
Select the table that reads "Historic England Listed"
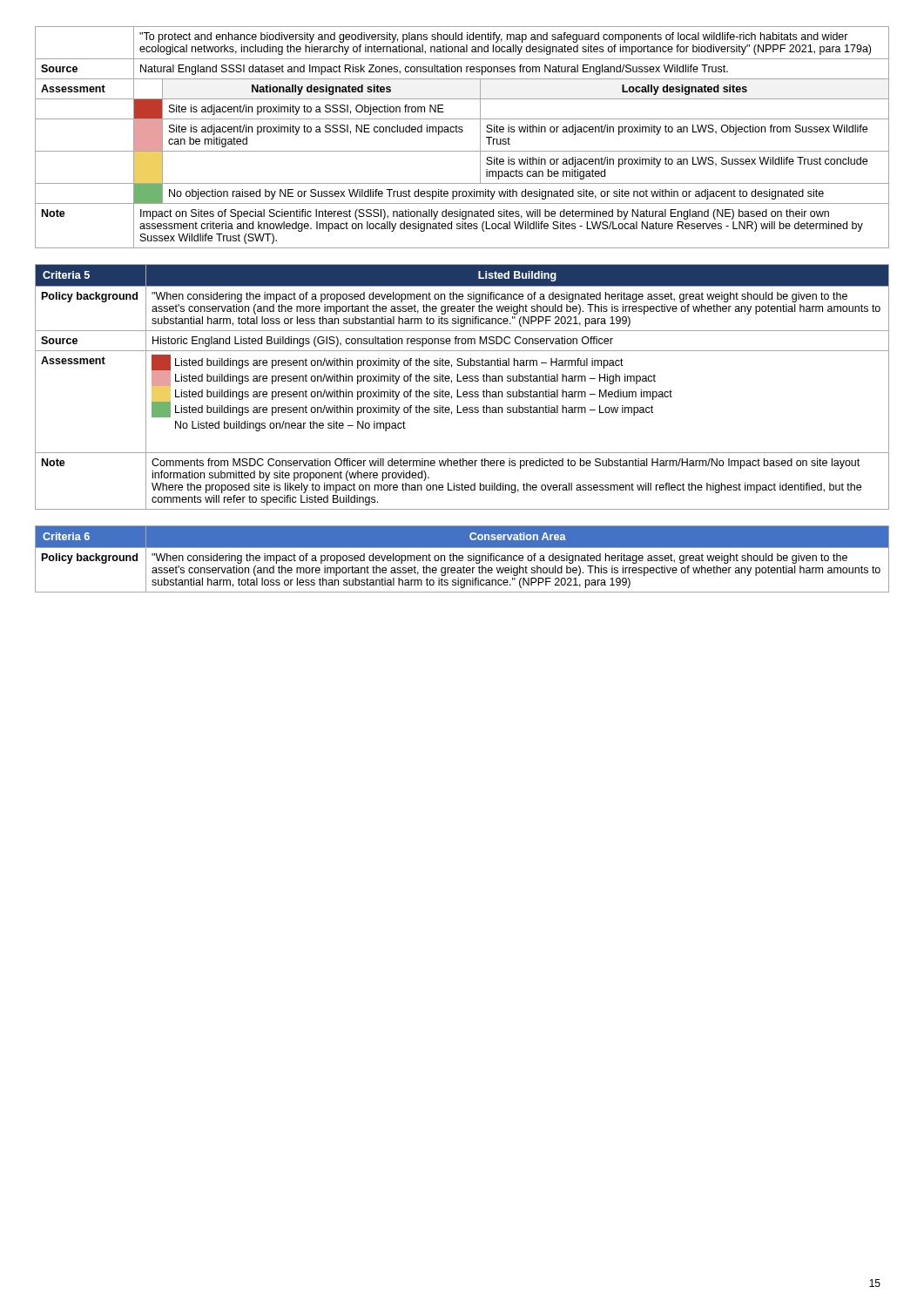[462, 387]
